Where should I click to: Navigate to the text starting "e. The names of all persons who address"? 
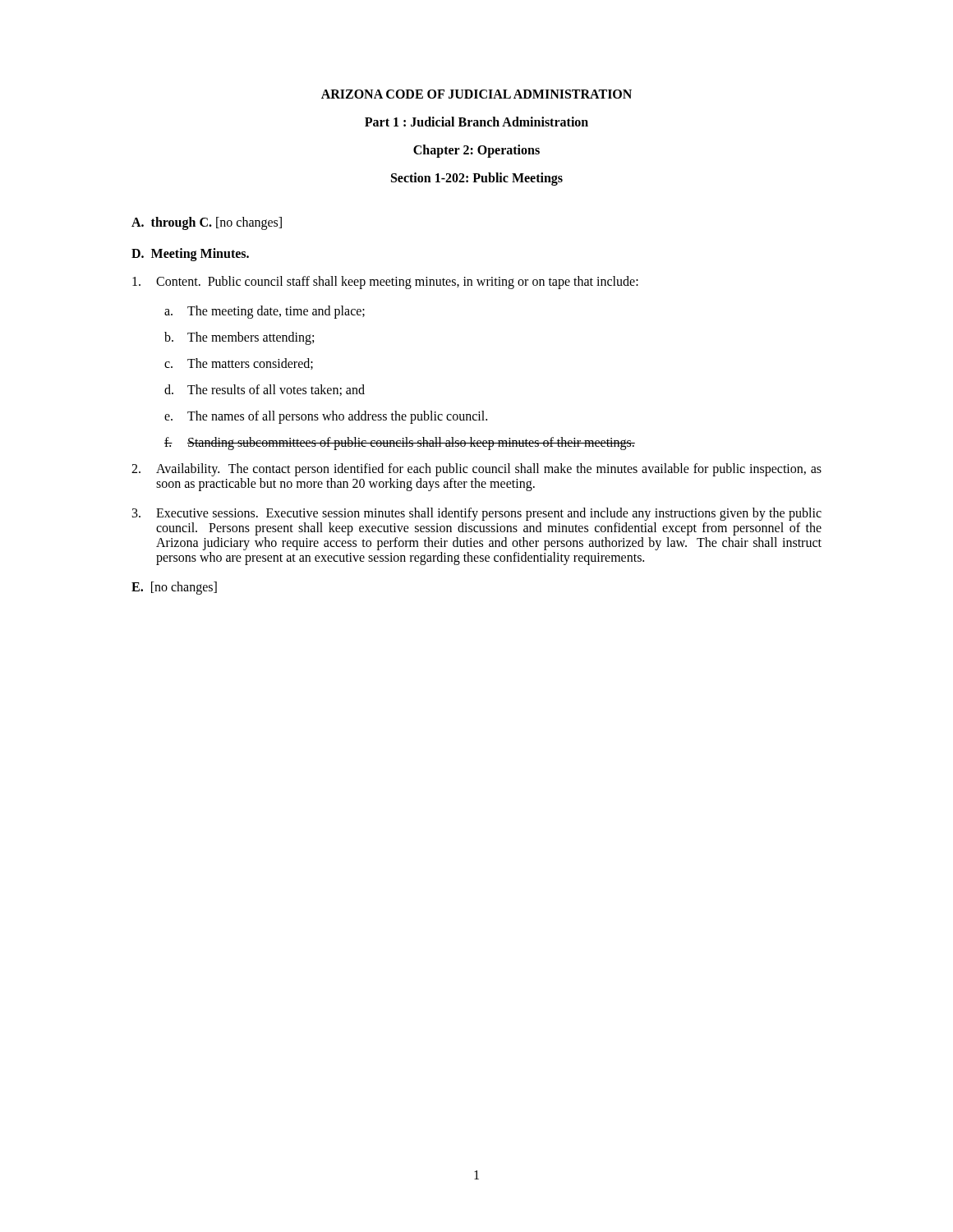493,416
